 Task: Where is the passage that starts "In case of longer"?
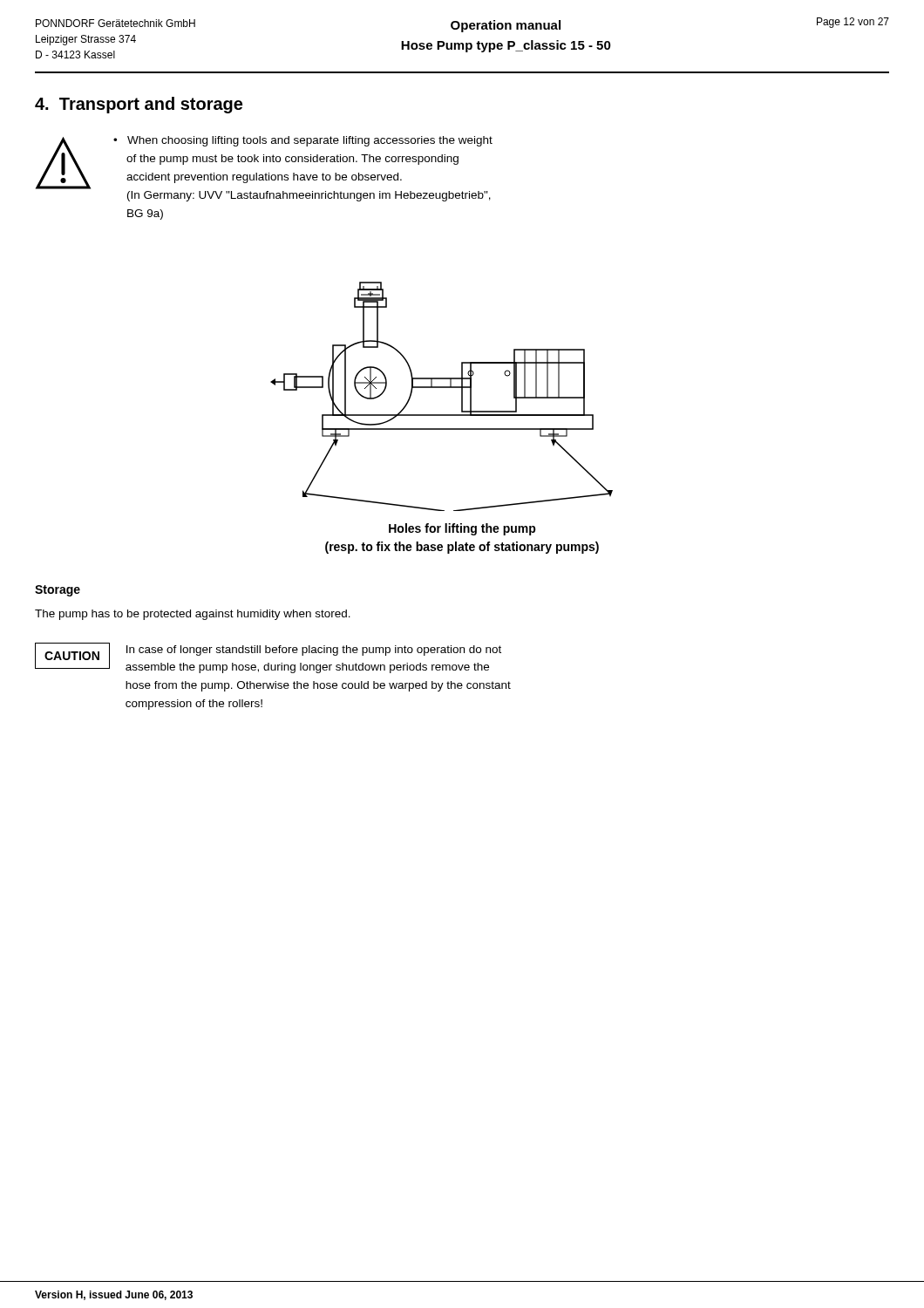pos(318,676)
